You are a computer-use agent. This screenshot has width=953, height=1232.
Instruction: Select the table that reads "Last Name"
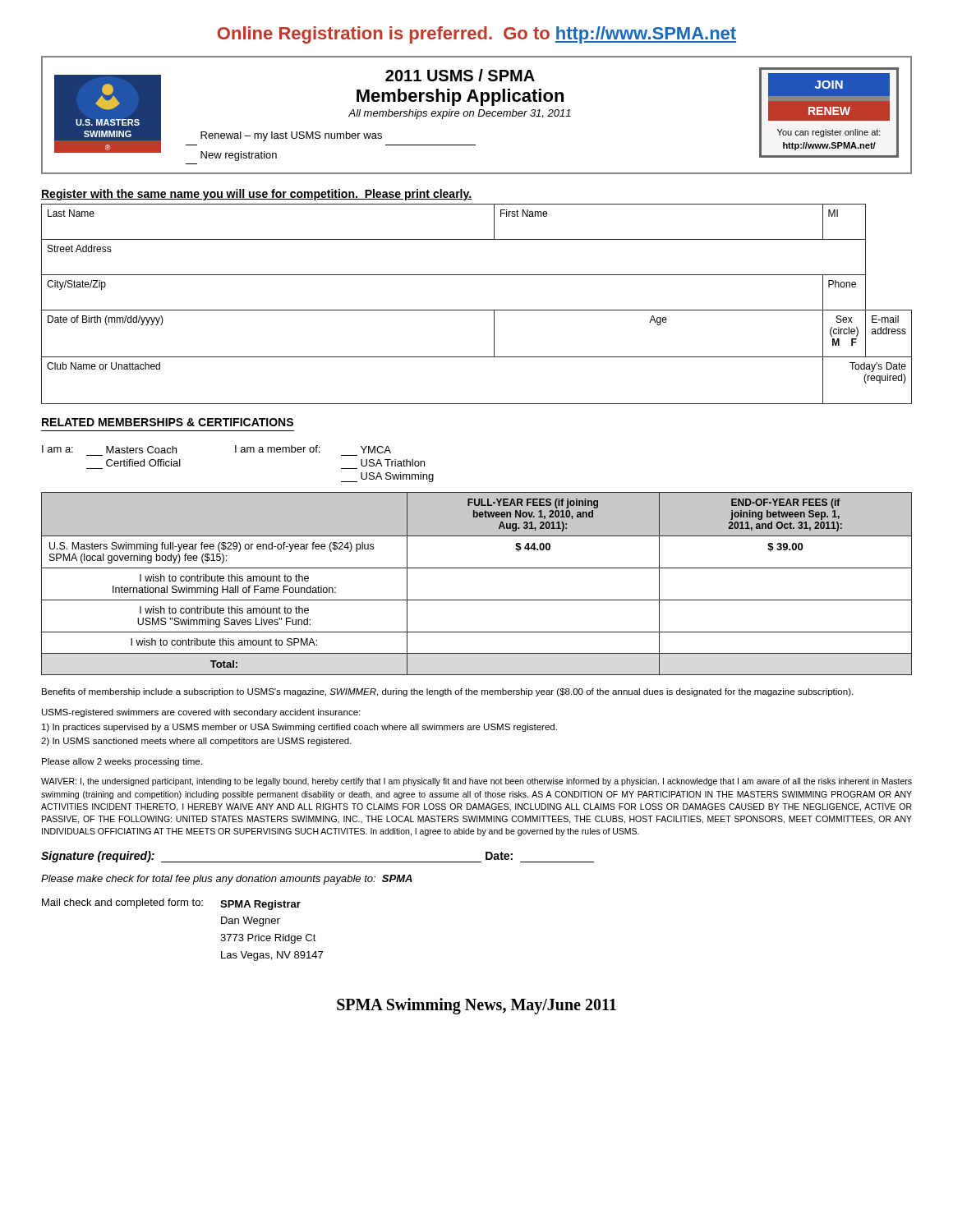click(476, 304)
